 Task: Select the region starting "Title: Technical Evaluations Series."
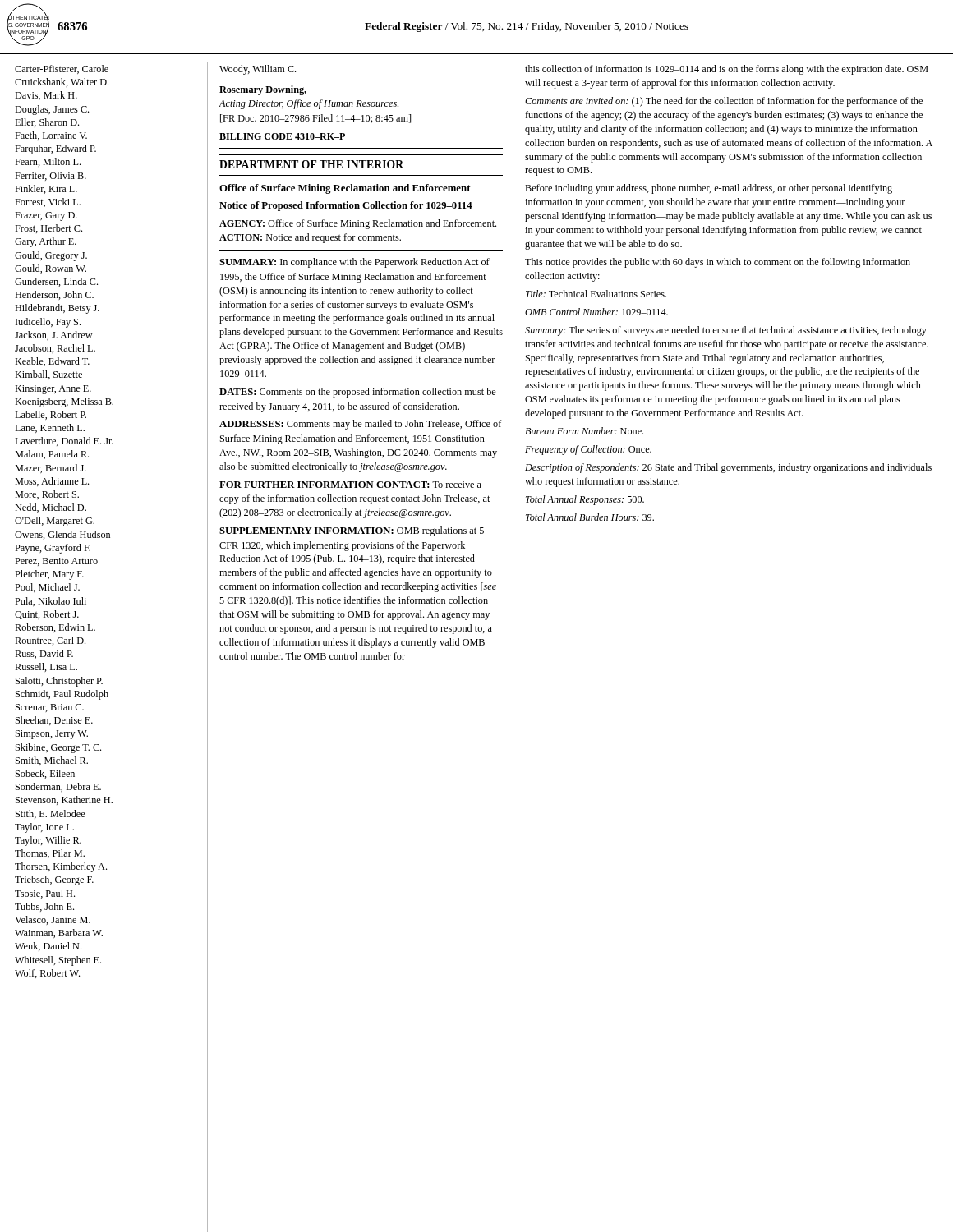coord(596,294)
